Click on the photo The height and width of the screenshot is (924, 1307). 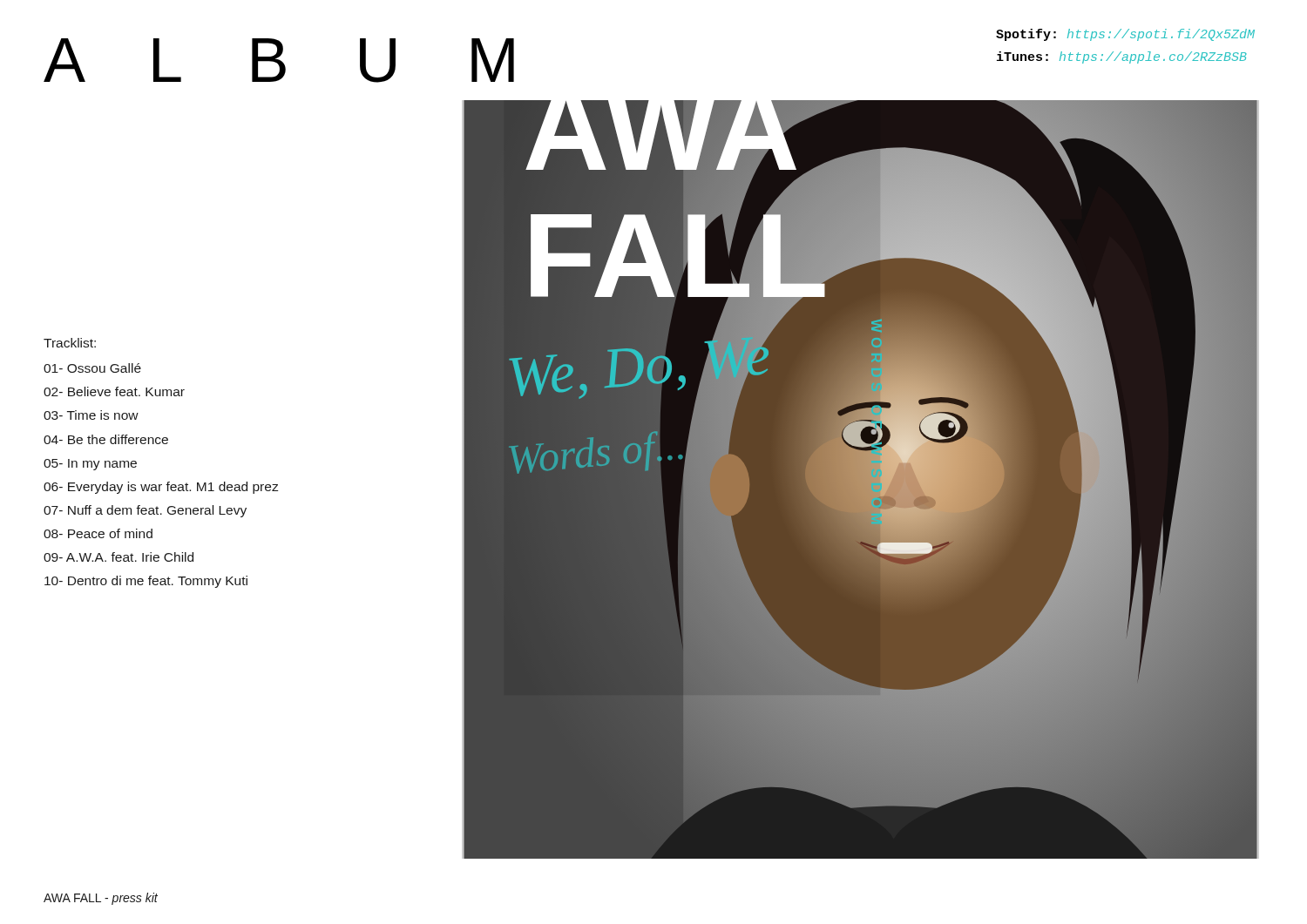(x=860, y=479)
